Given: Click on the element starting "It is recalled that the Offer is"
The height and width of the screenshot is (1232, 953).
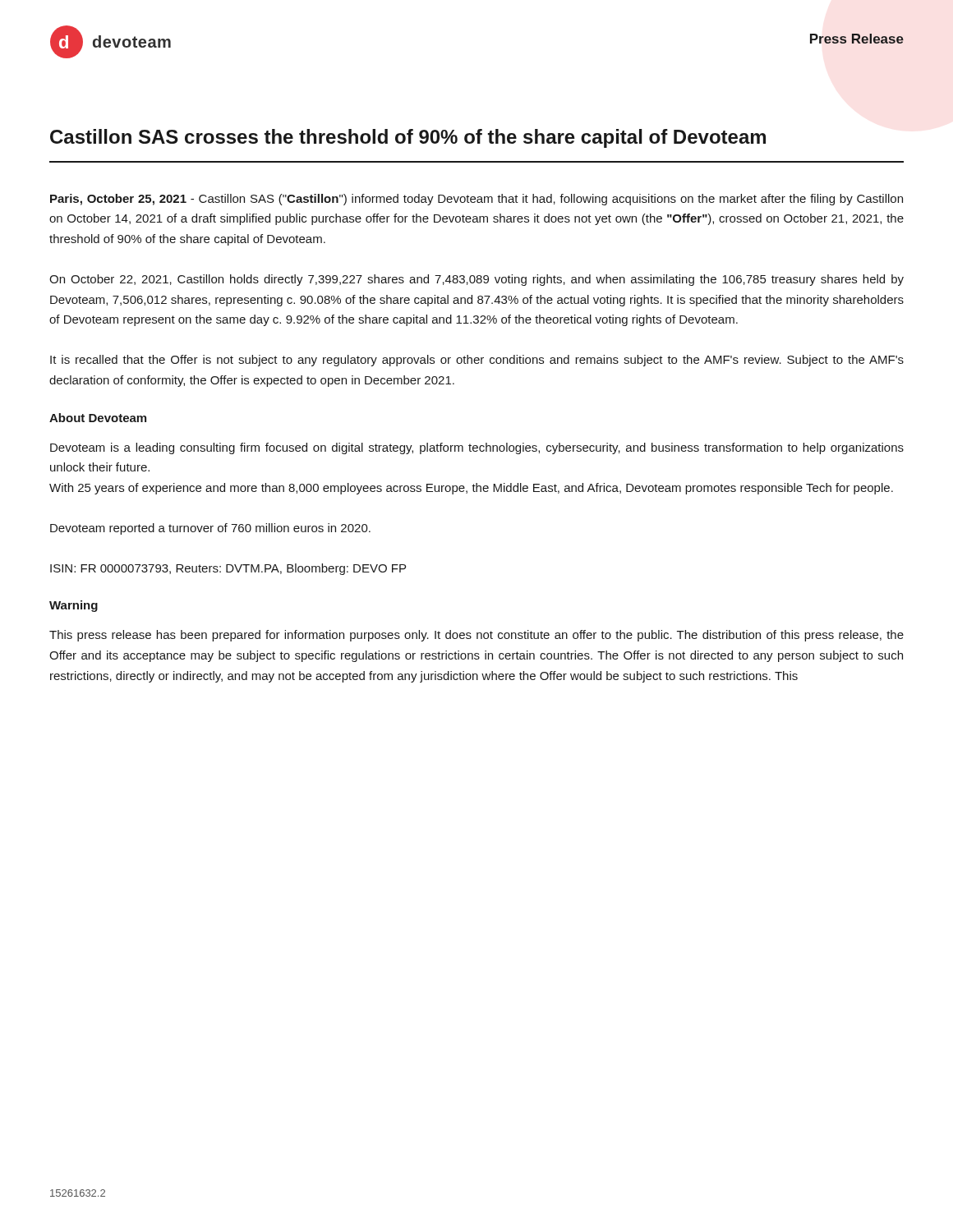Looking at the screenshot, I should [476, 370].
